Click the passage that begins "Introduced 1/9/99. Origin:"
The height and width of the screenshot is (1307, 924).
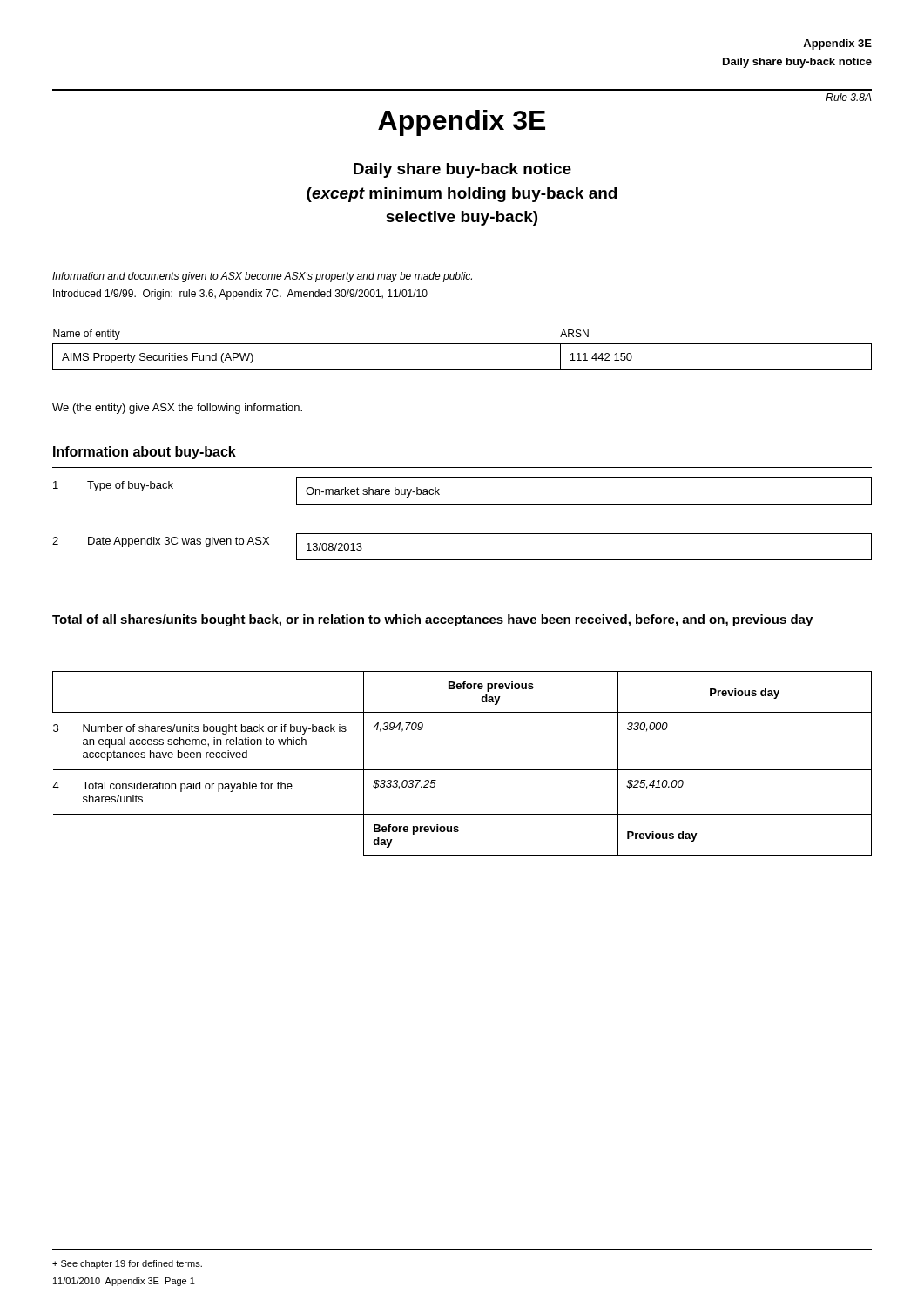(x=240, y=294)
